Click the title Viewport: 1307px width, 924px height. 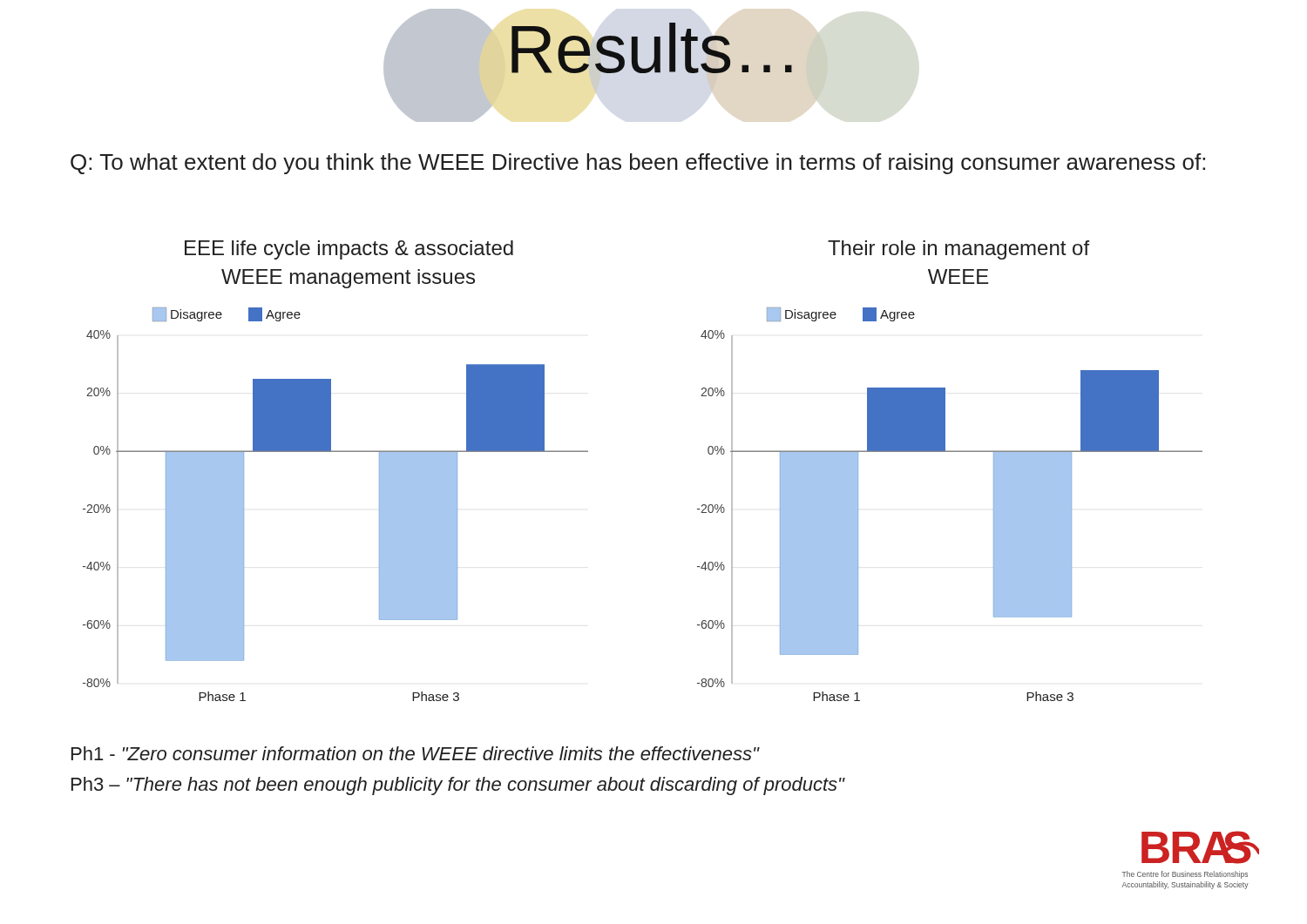(654, 49)
